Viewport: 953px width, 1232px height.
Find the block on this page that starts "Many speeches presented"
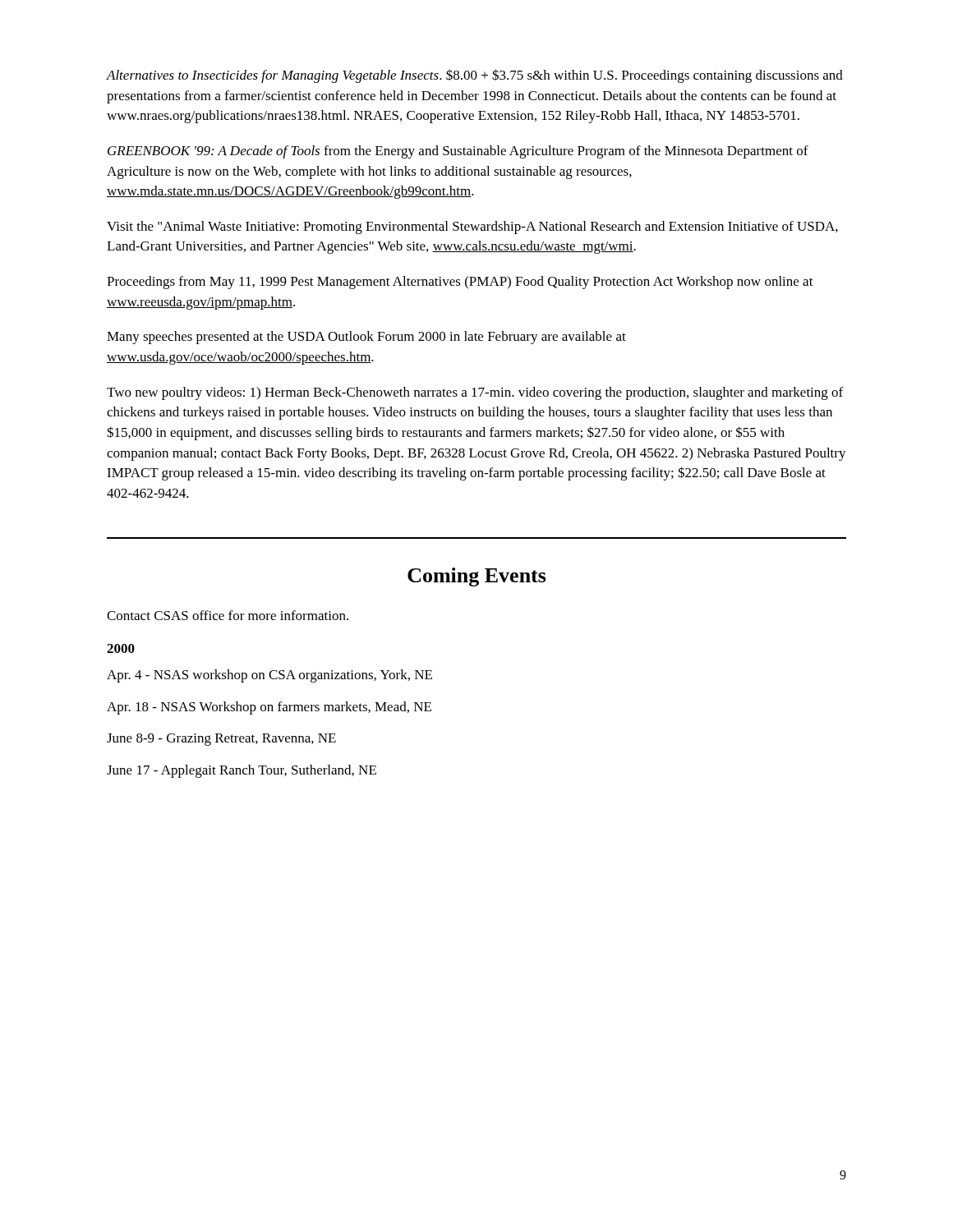[366, 347]
